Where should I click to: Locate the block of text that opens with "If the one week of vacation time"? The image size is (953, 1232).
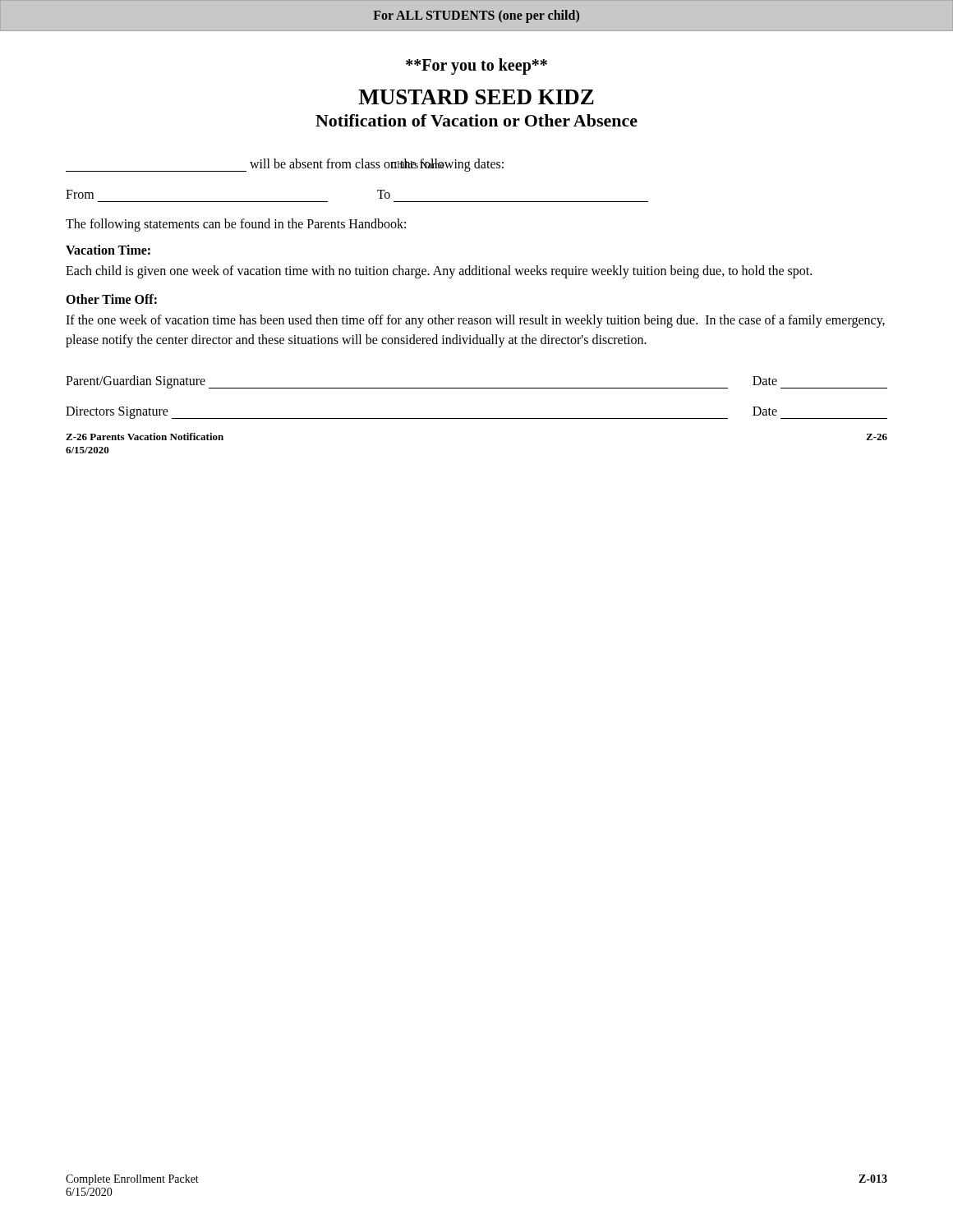tap(476, 330)
